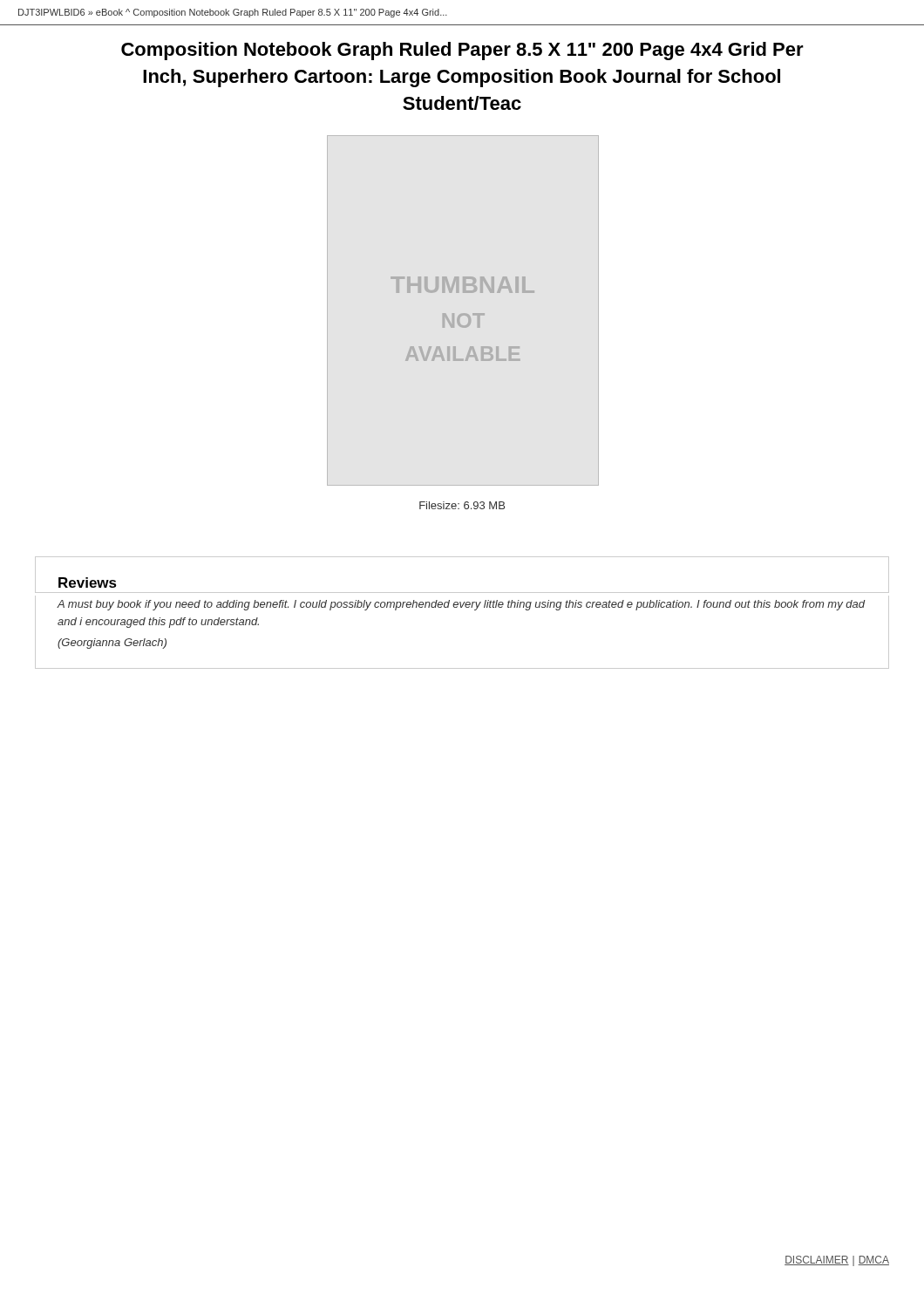Find the region starting "A must buy"
The height and width of the screenshot is (1308, 924).
[x=461, y=605]
